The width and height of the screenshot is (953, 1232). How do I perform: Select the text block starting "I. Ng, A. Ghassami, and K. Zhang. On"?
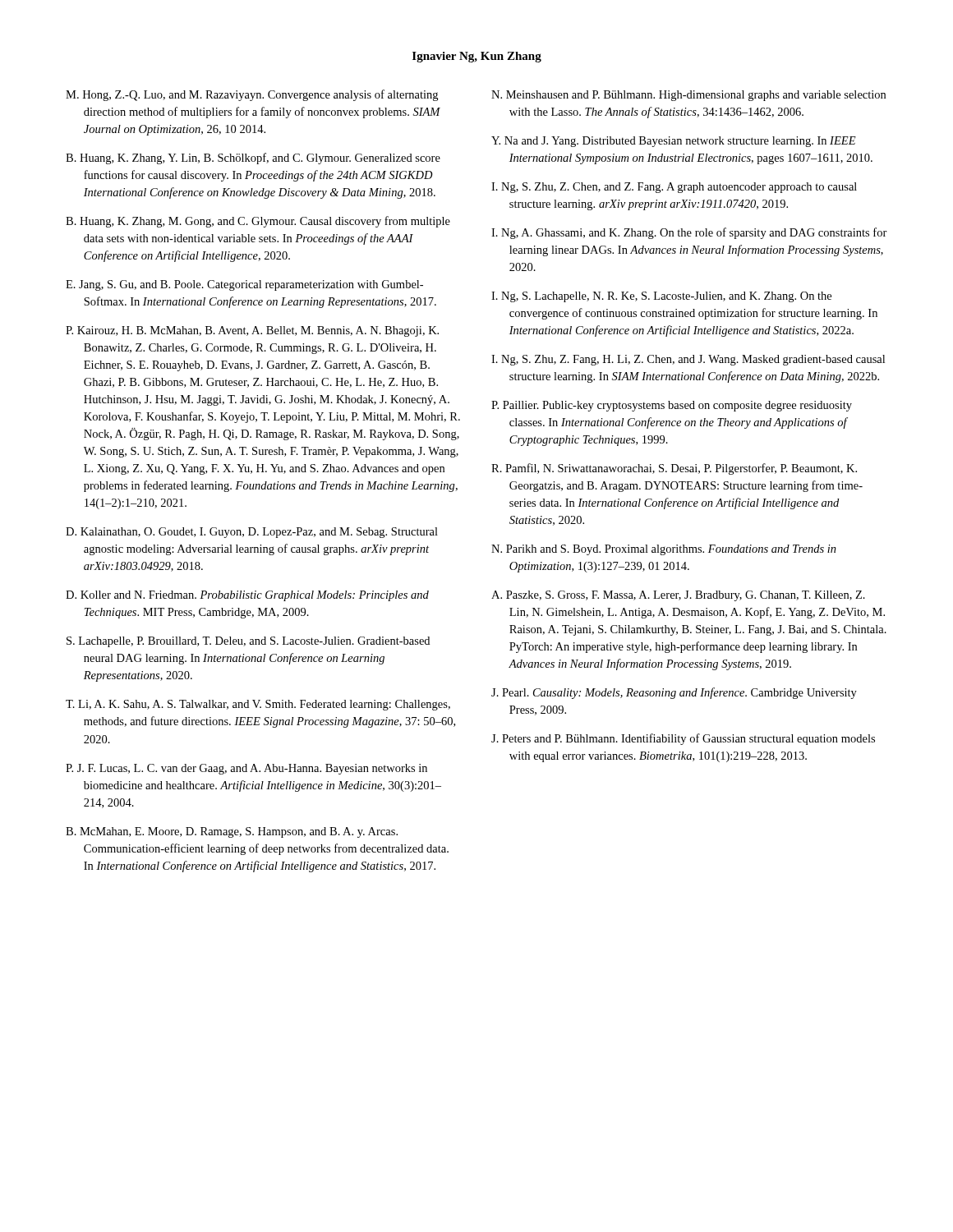click(689, 250)
